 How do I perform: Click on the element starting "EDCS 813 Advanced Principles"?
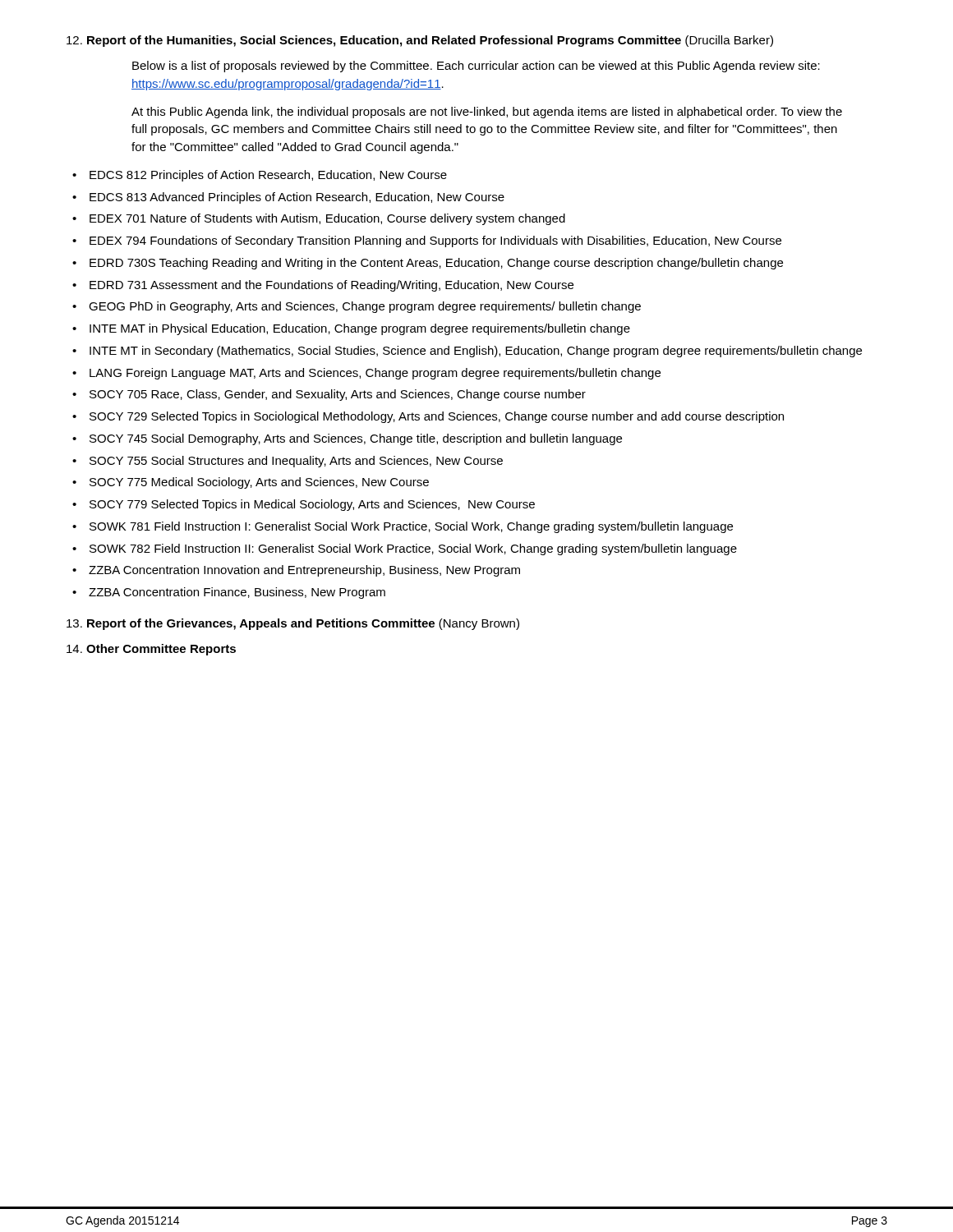click(297, 196)
